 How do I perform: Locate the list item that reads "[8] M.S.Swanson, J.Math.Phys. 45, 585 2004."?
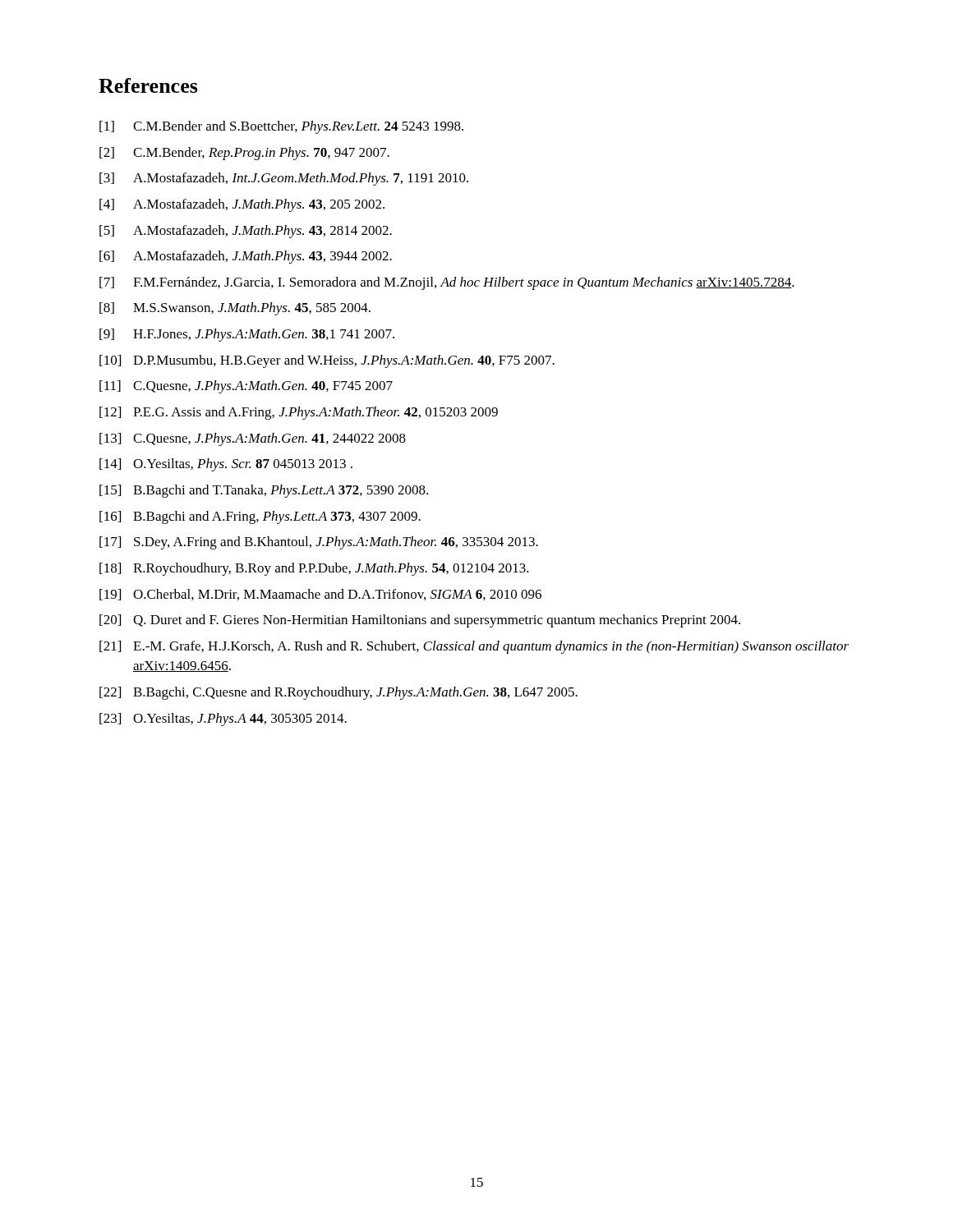(235, 309)
